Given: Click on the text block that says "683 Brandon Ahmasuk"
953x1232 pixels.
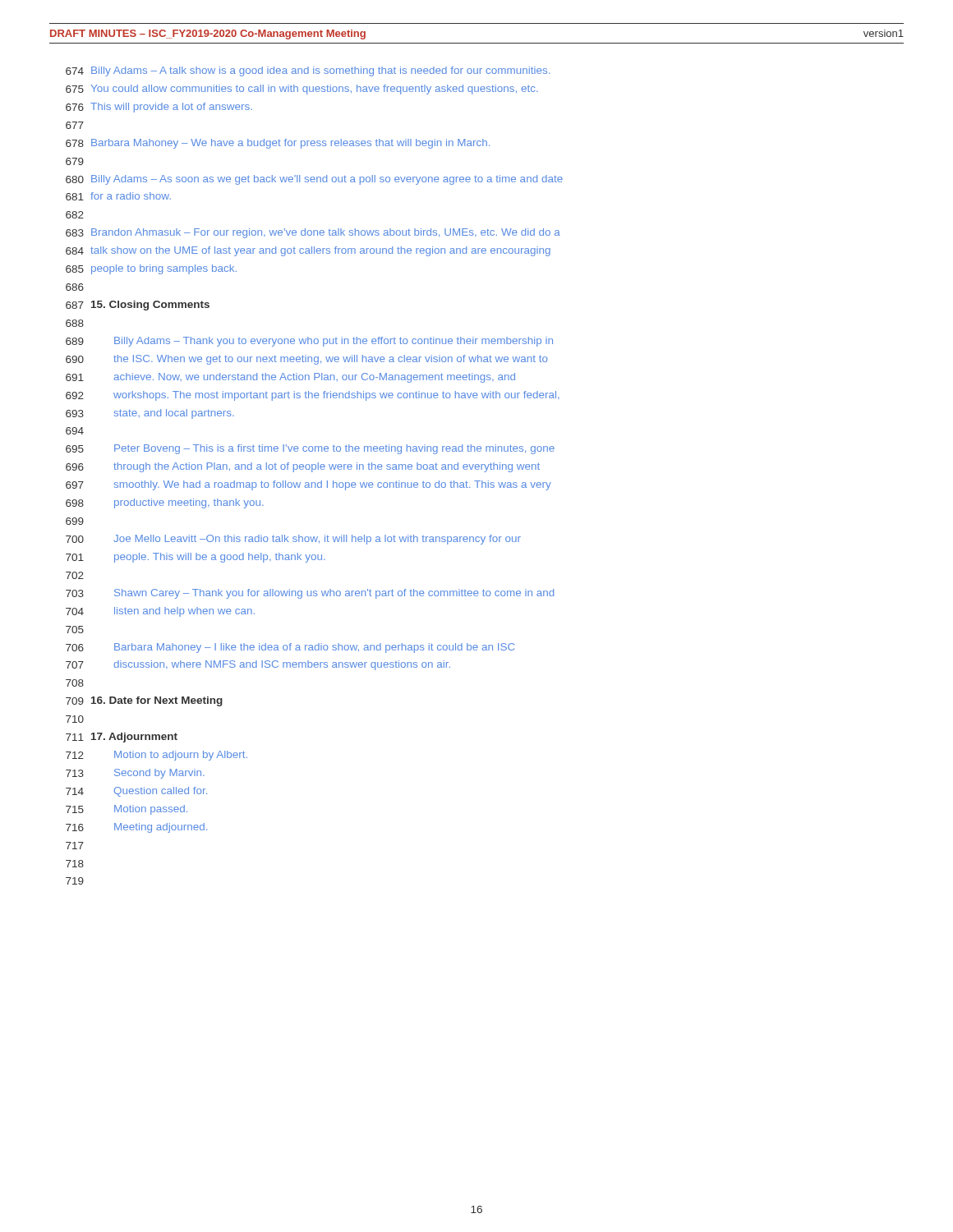Looking at the screenshot, I should click(x=476, y=251).
